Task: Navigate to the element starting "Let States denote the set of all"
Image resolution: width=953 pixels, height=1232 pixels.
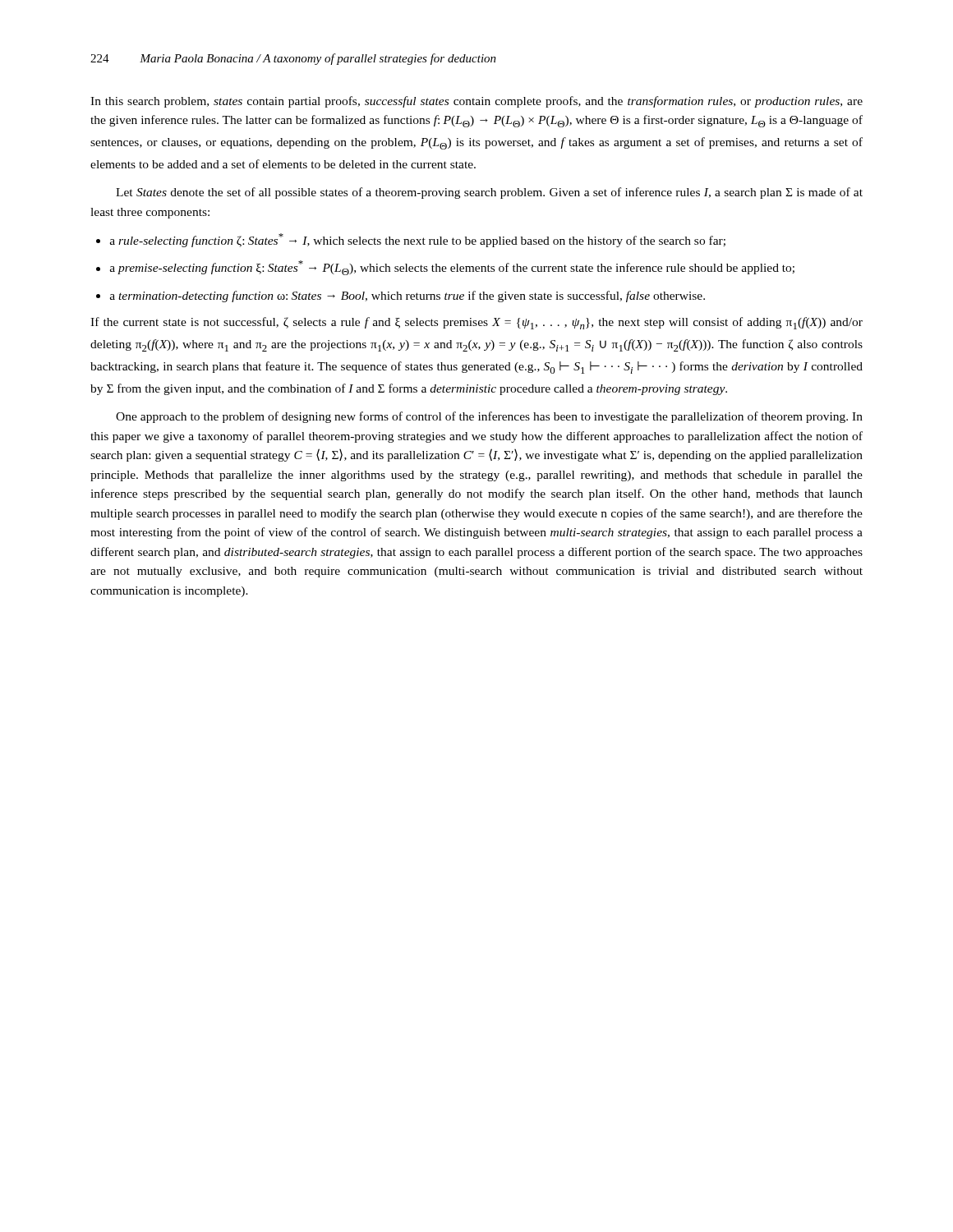Action: point(476,202)
